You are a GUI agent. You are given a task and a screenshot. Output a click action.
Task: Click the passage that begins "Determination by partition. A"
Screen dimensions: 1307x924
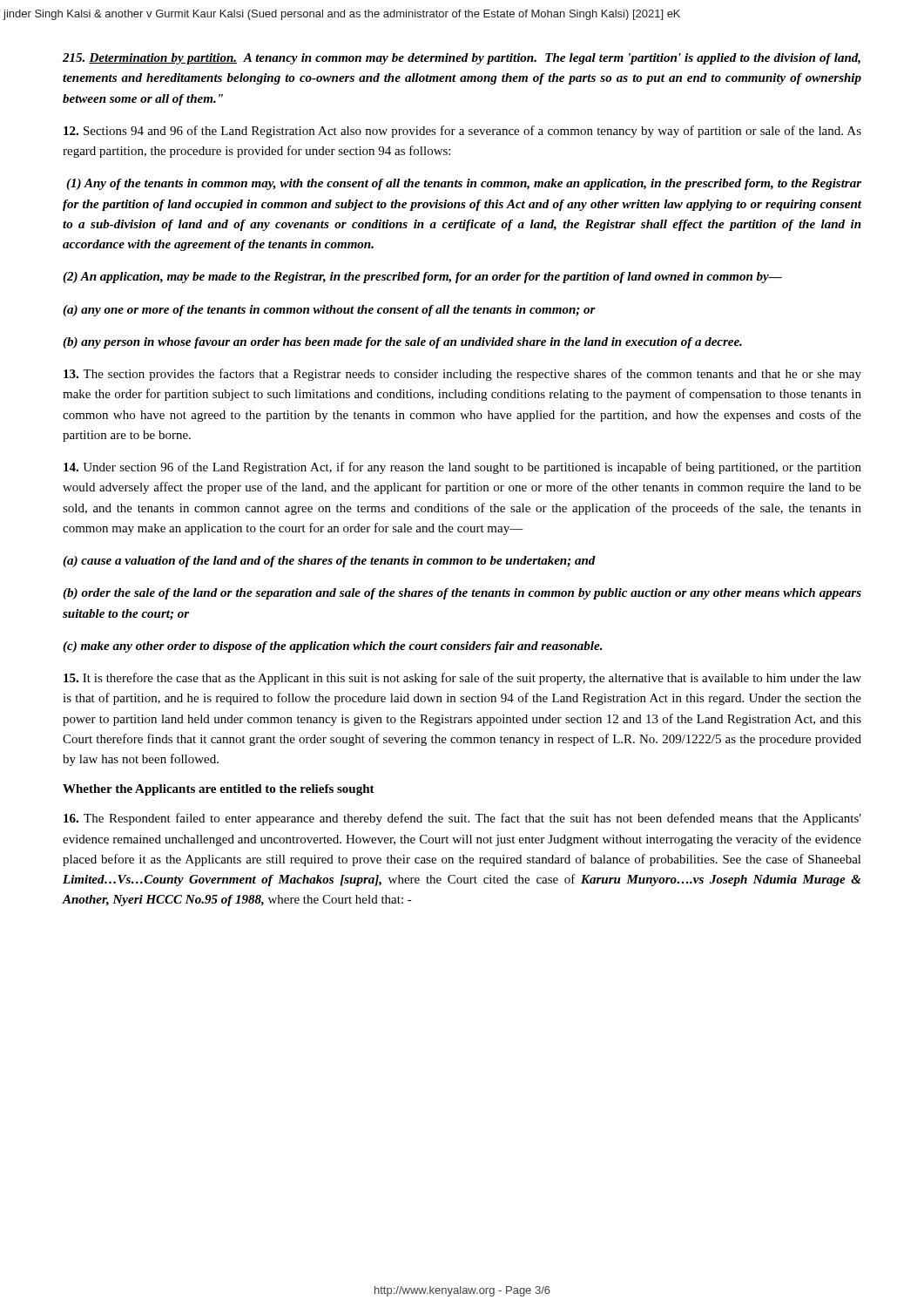point(462,78)
